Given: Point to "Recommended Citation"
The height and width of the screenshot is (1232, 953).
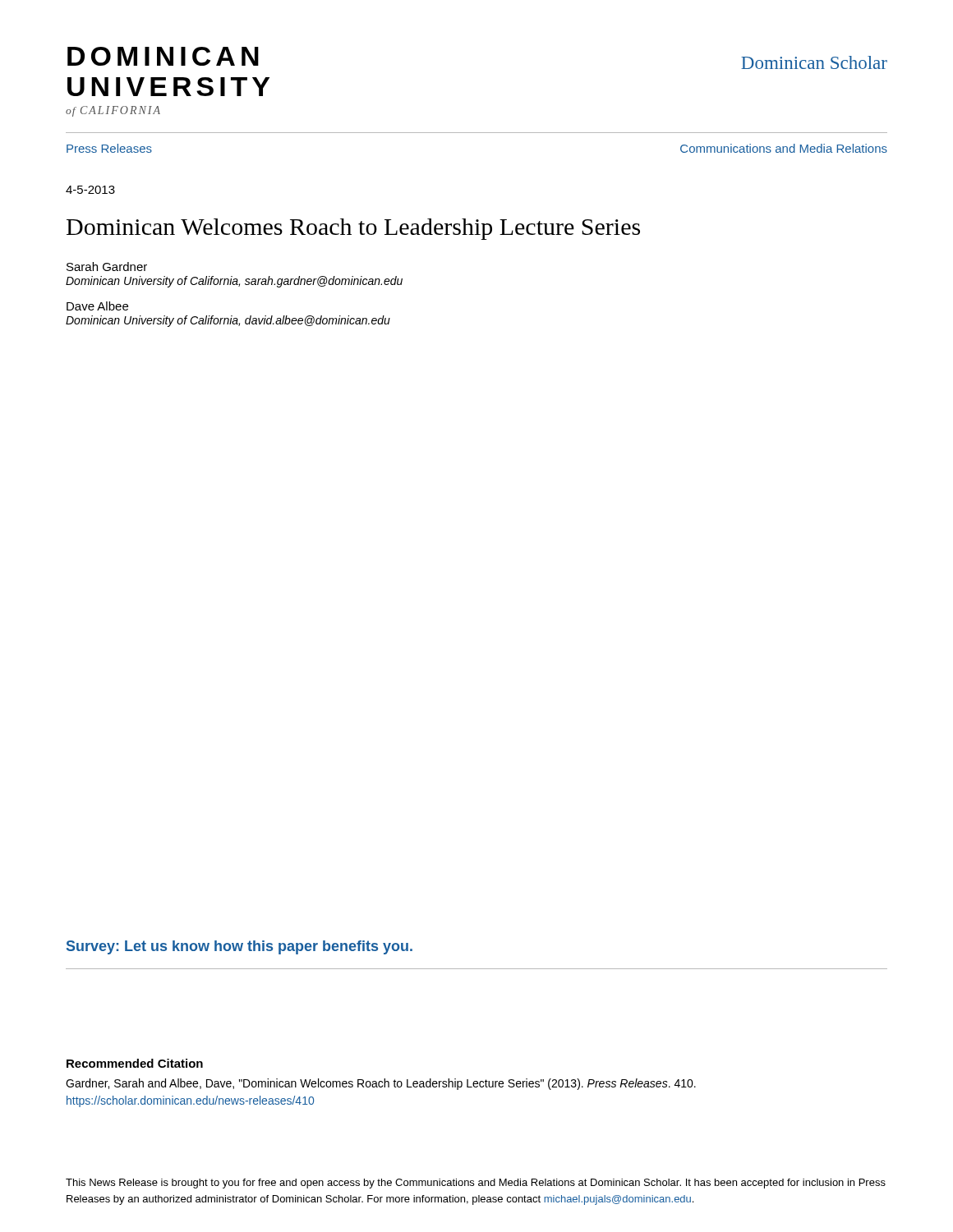Looking at the screenshot, I should point(135,1063).
